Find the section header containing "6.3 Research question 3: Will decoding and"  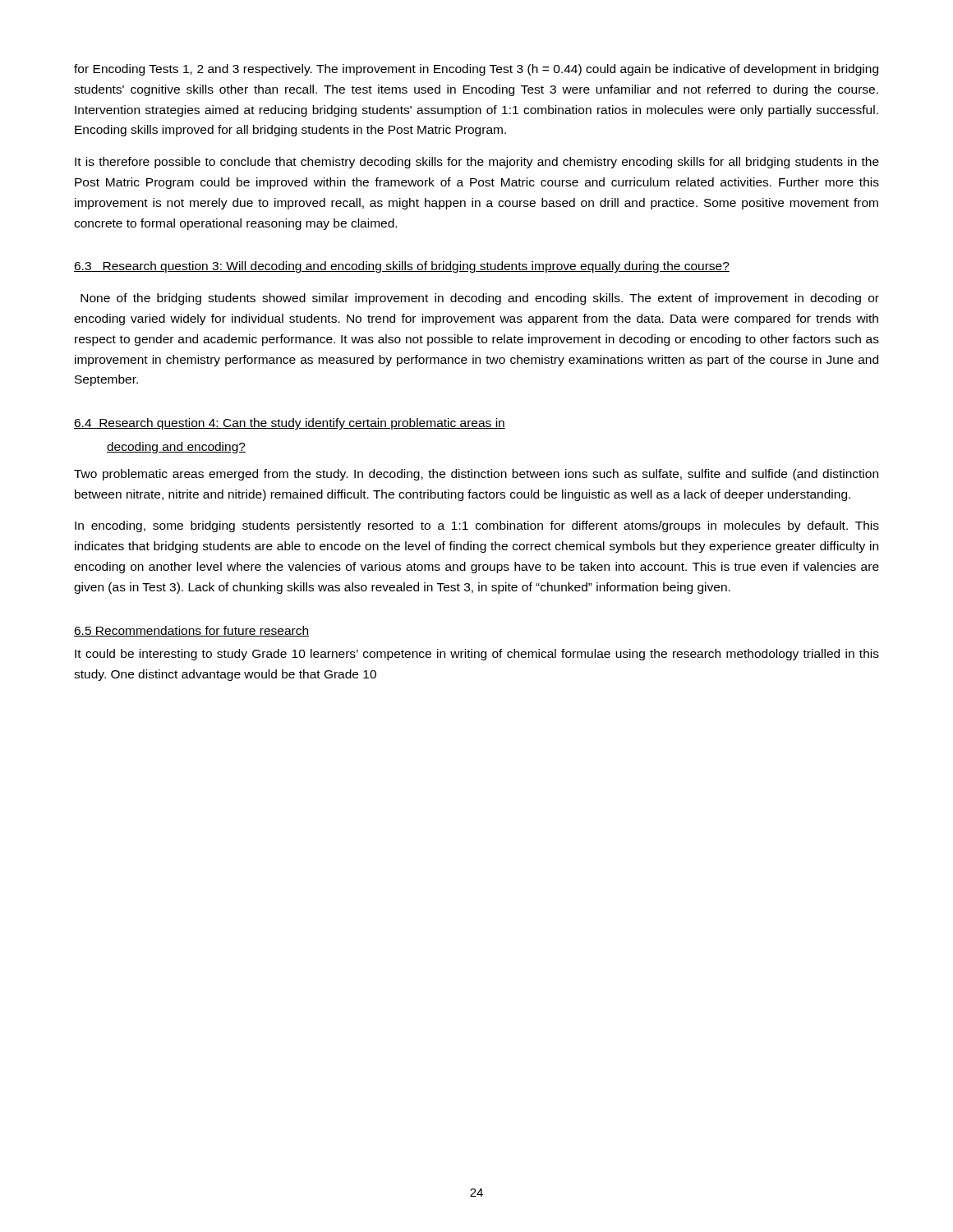click(x=402, y=266)
